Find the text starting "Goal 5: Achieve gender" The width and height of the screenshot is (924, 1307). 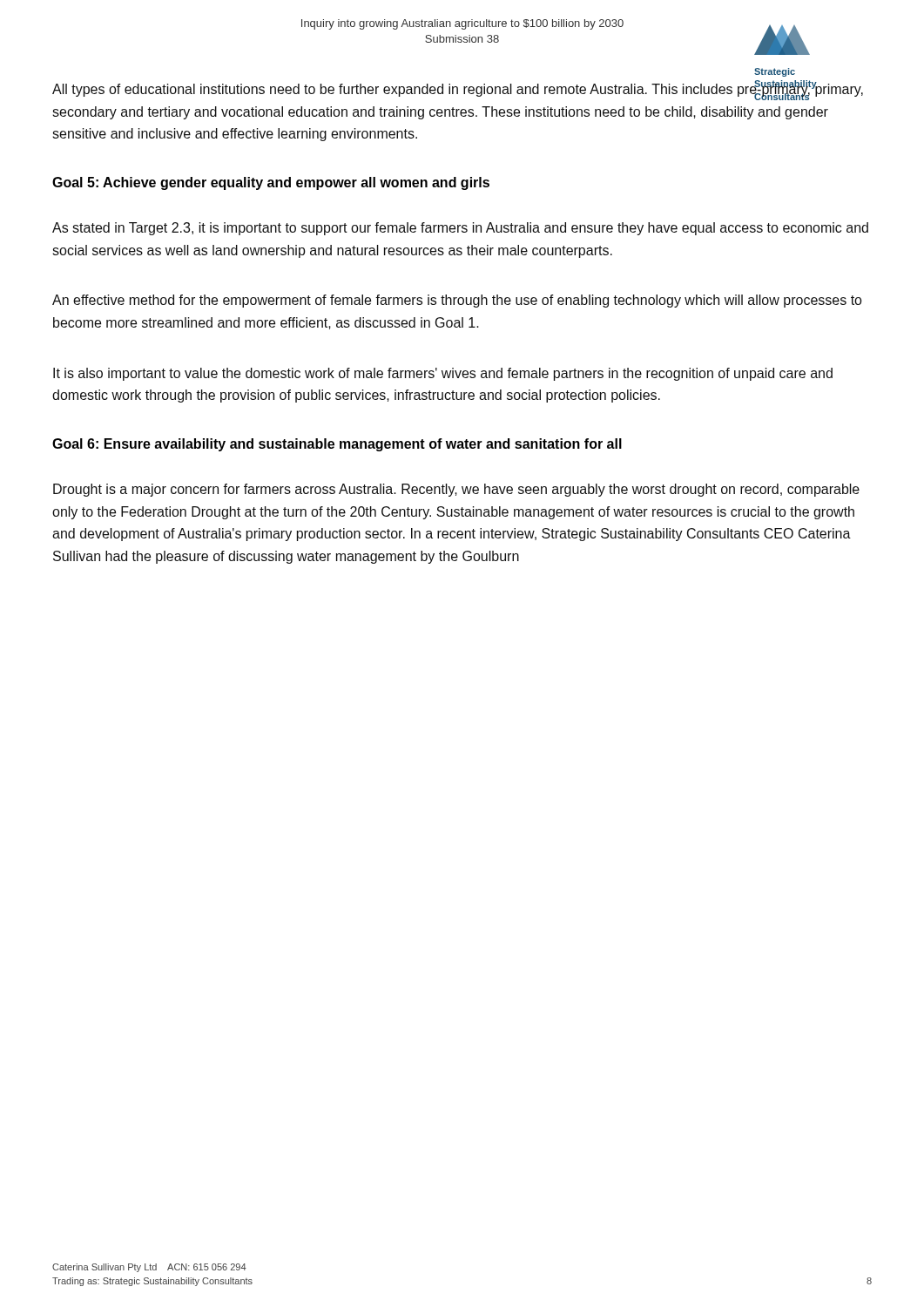(x=271, y=182)
